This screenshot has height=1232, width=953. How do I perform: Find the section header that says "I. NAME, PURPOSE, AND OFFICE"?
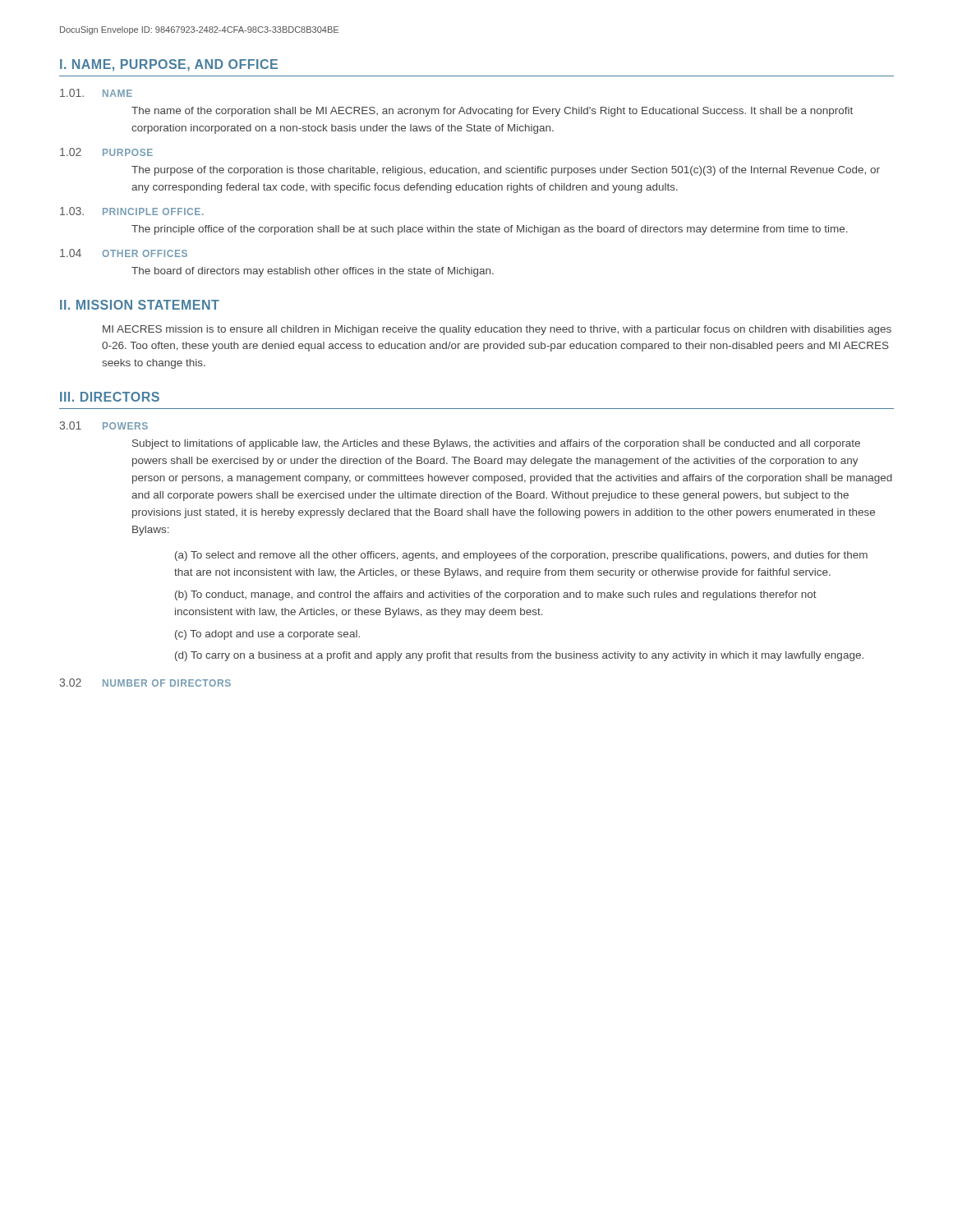[169, 64]
